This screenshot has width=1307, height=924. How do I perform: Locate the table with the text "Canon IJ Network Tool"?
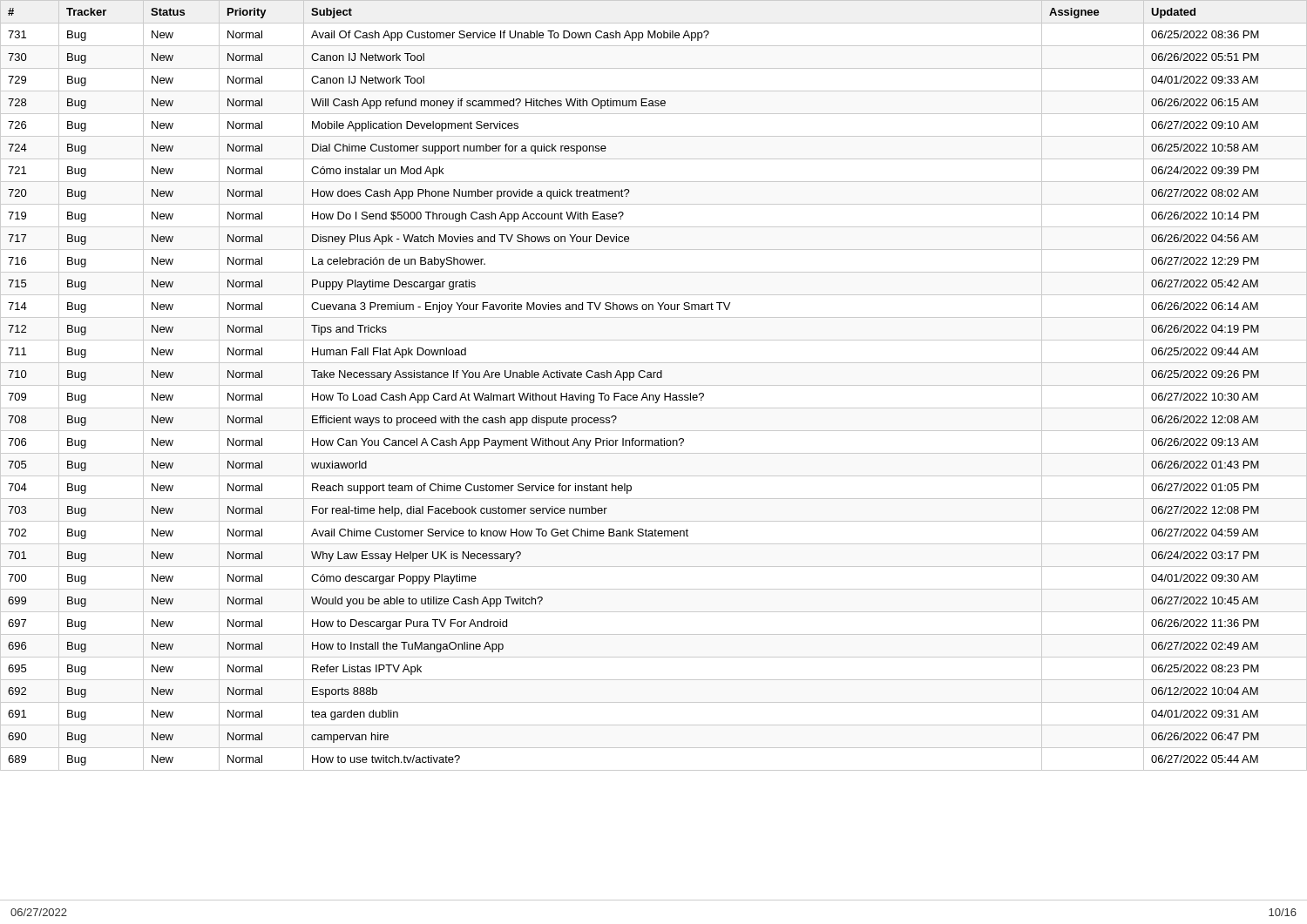(654, 385)
